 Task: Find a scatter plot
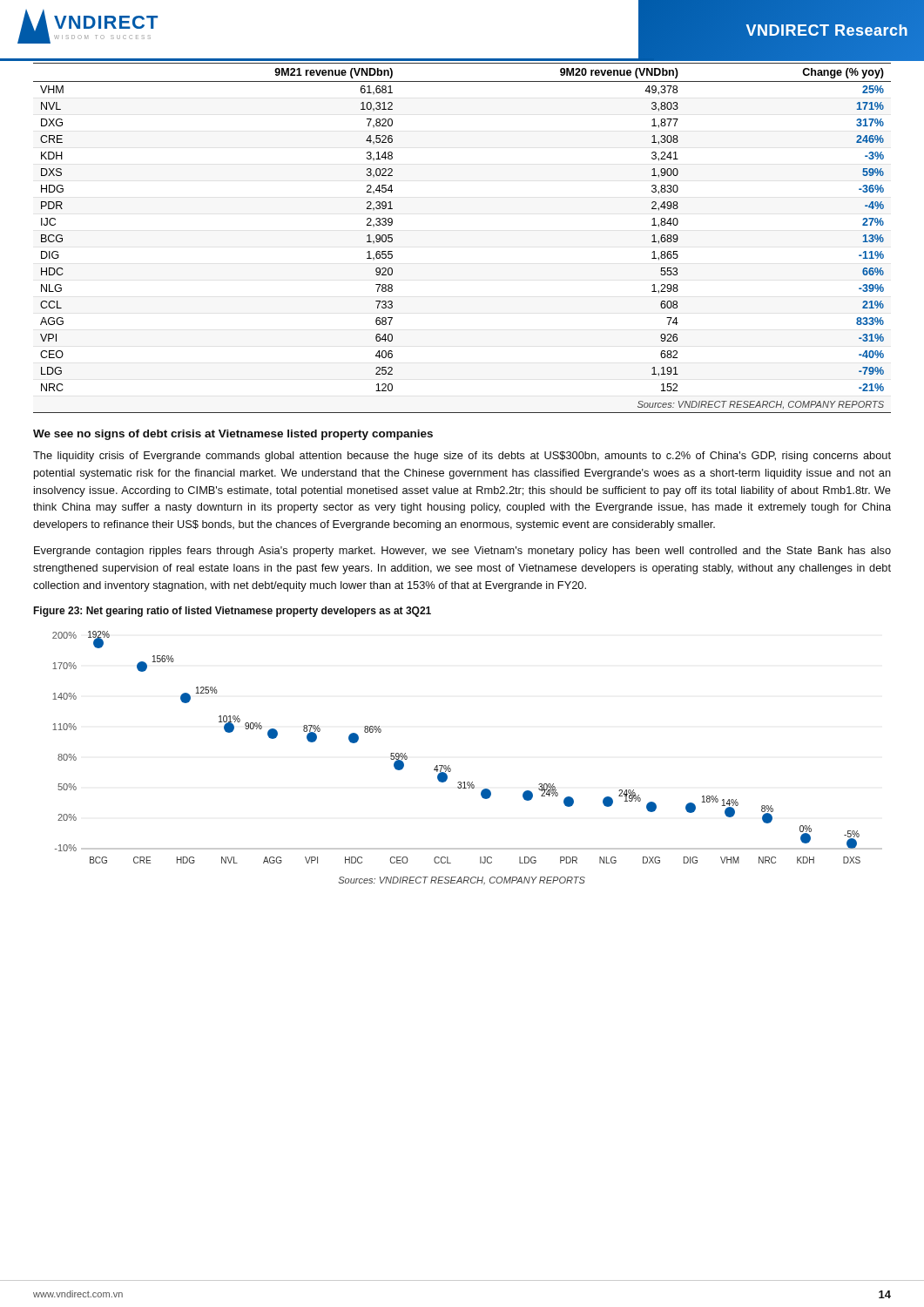pyautogui.click(x=462, y=759)
